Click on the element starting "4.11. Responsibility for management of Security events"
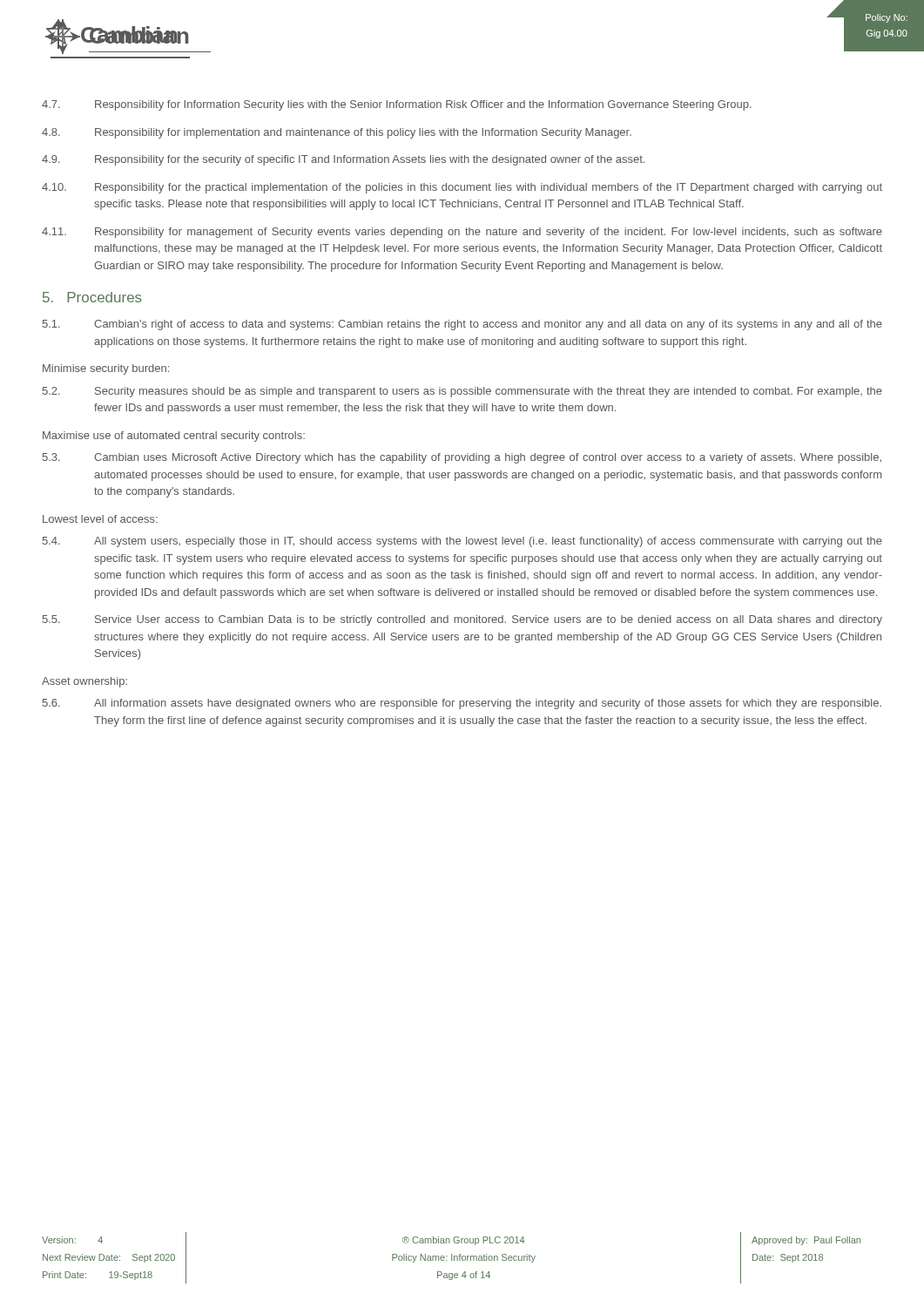This screenshot has width=924, height=1307. pos(462,248)
